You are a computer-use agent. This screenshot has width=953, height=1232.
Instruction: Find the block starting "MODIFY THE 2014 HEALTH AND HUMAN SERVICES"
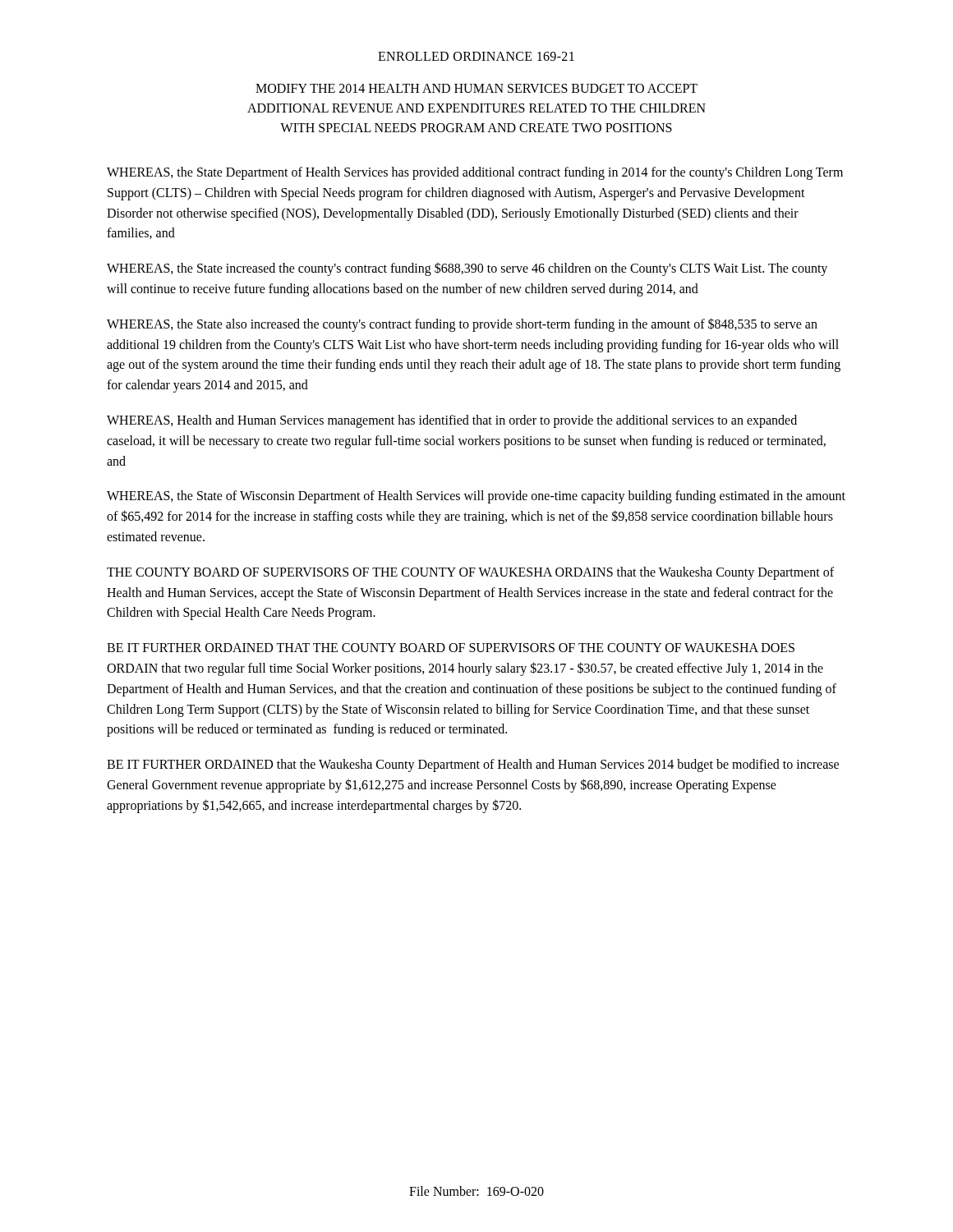point(476,108)
